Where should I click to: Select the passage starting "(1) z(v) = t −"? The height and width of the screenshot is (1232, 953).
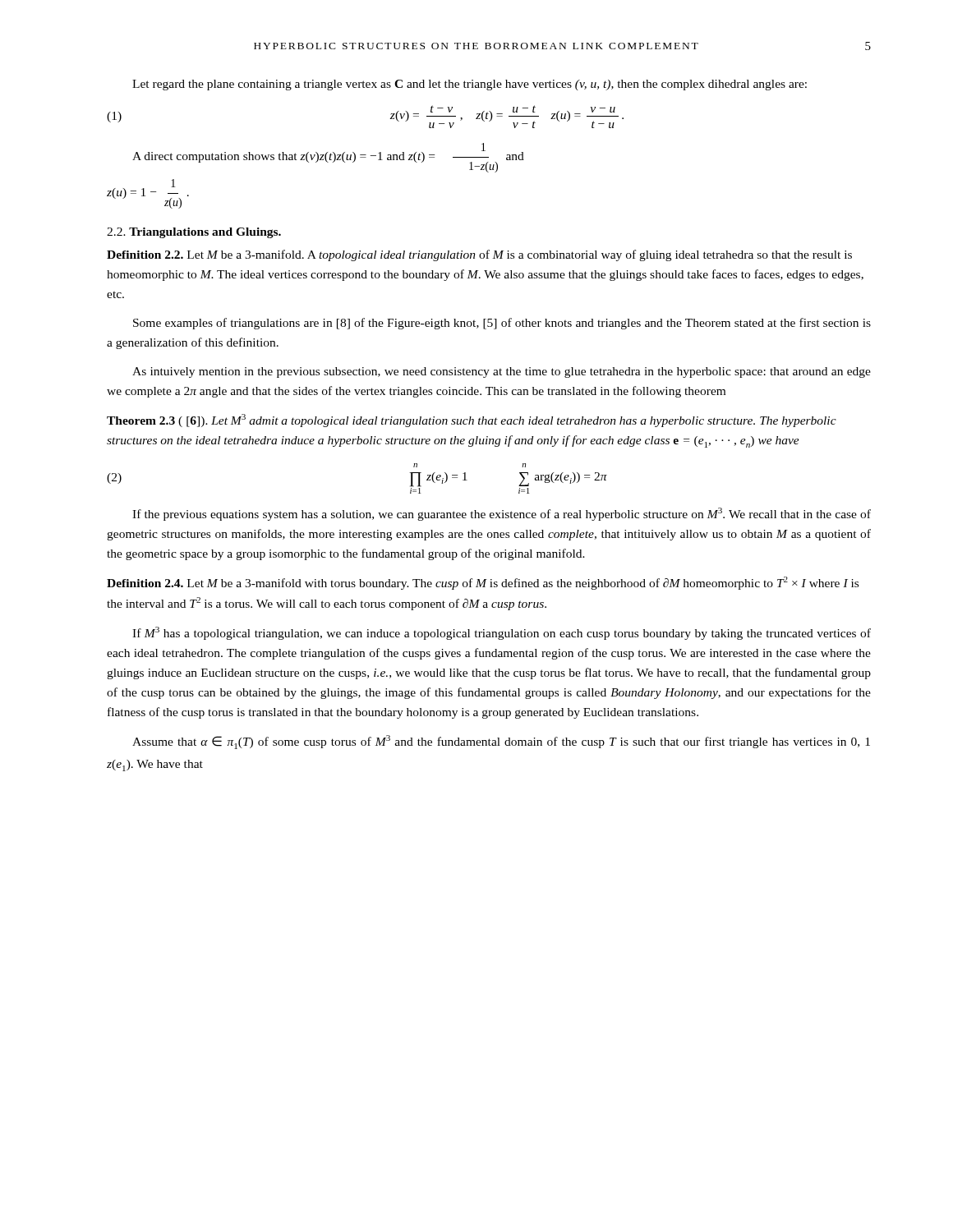coord(489,116)
